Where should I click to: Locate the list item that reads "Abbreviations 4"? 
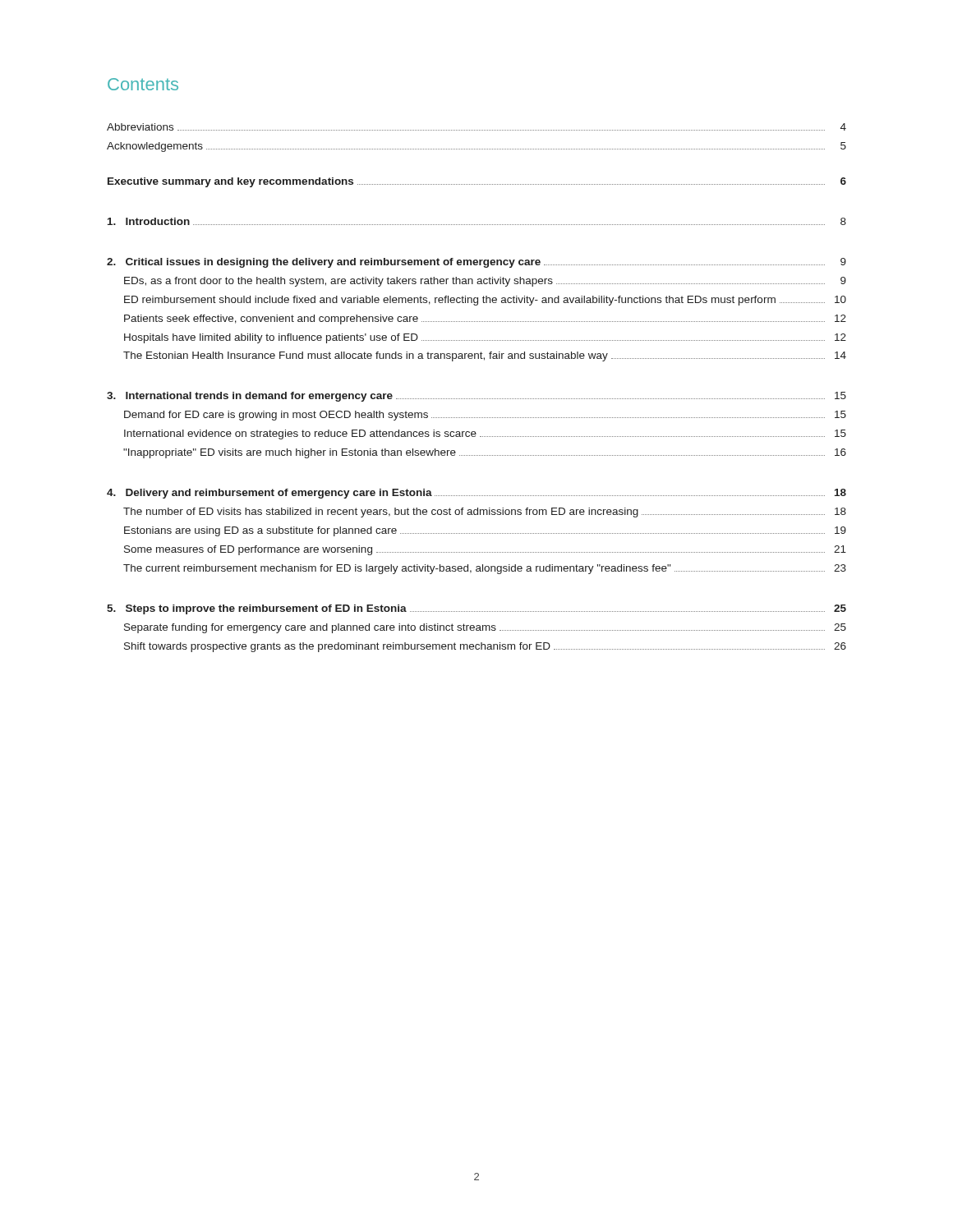(x=476, y=128)
